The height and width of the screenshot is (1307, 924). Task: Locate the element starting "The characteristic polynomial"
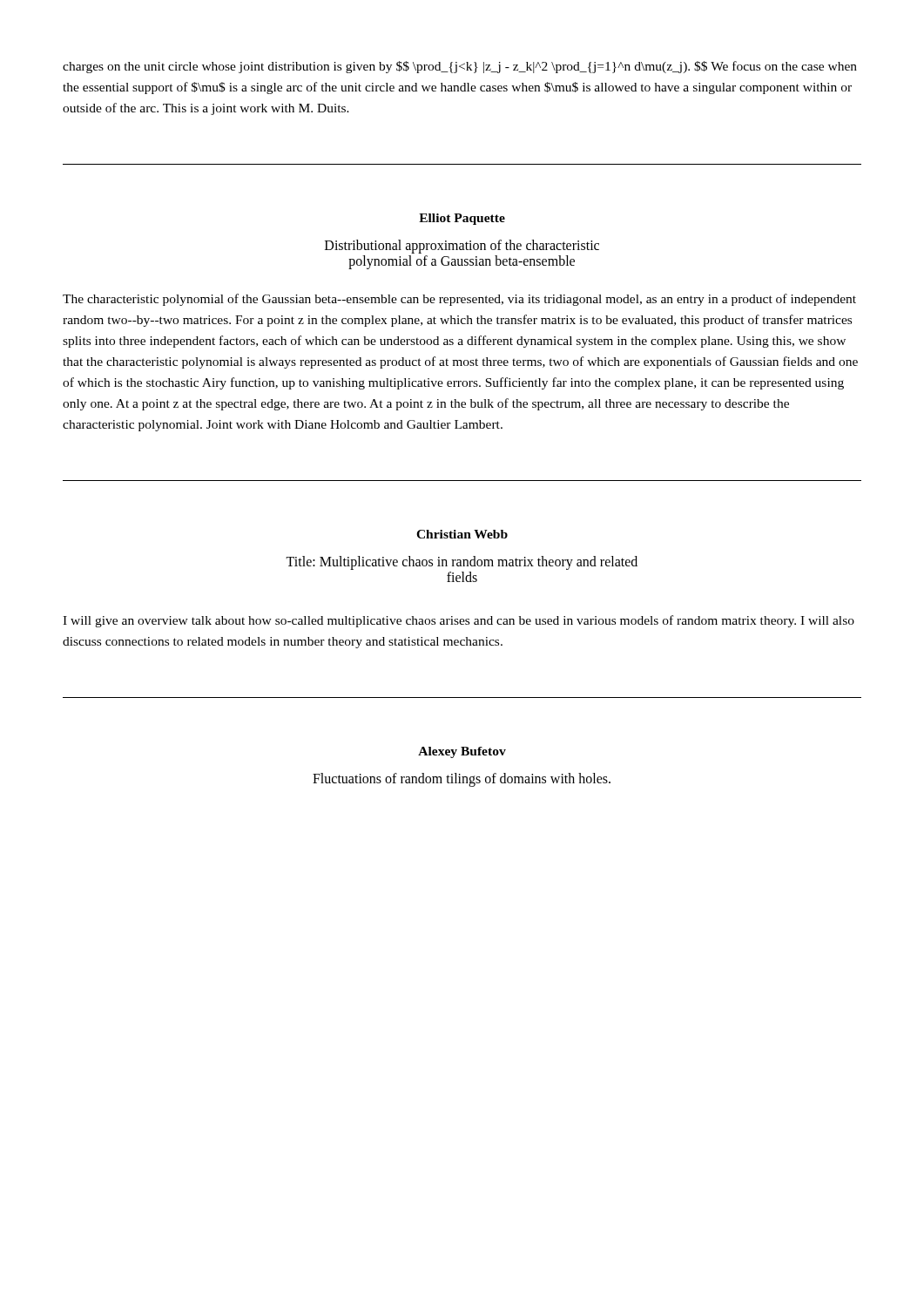tap(462, 361)
